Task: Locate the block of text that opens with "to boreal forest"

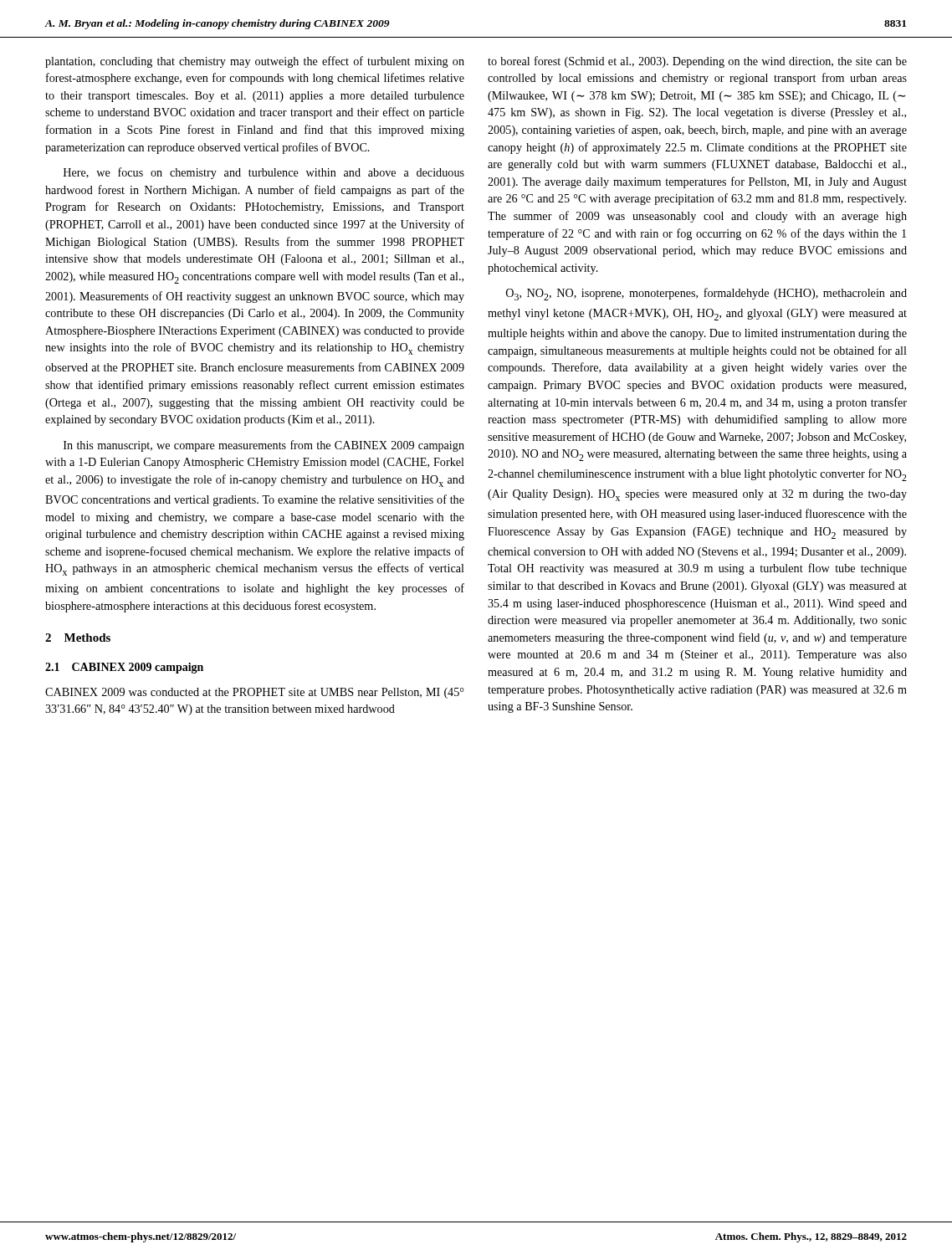Action: [697, 164]
